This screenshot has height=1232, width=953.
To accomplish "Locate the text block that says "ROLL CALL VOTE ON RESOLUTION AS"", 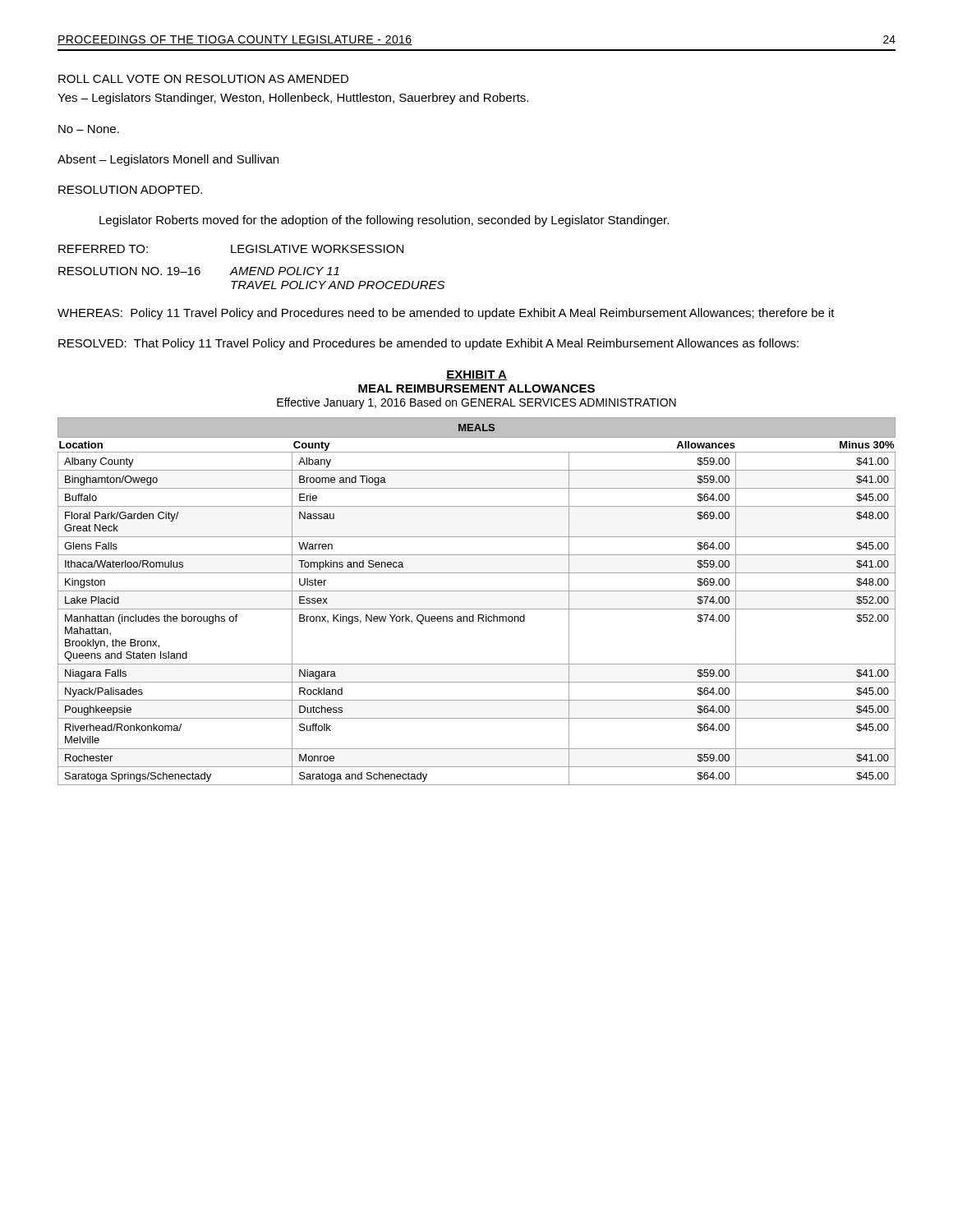I will 293,88.
